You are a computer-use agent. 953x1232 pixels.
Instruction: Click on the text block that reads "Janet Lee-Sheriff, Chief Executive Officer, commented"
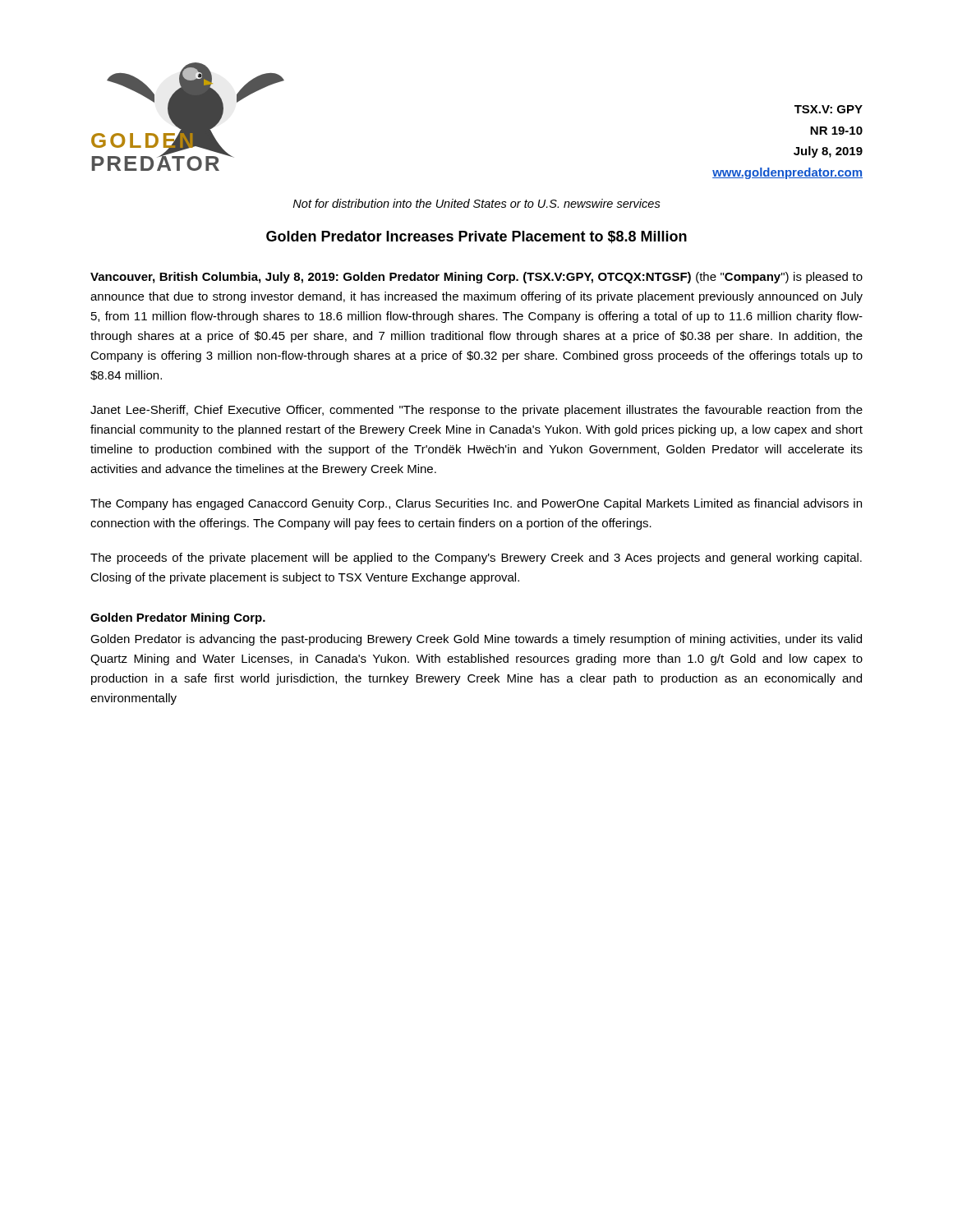[476, 439]
